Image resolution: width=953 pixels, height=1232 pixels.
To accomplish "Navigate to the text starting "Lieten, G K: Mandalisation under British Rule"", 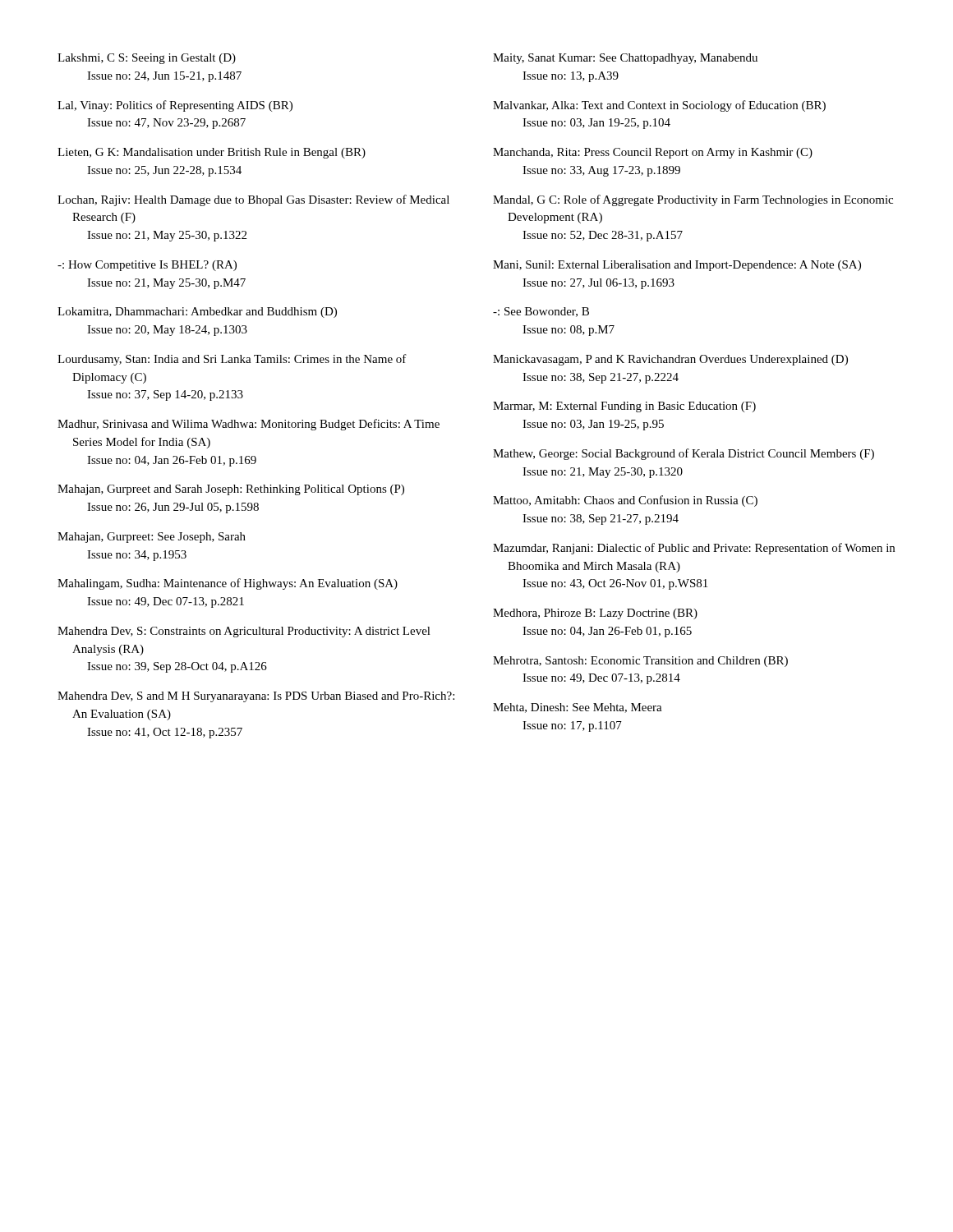I will [259, 162].
